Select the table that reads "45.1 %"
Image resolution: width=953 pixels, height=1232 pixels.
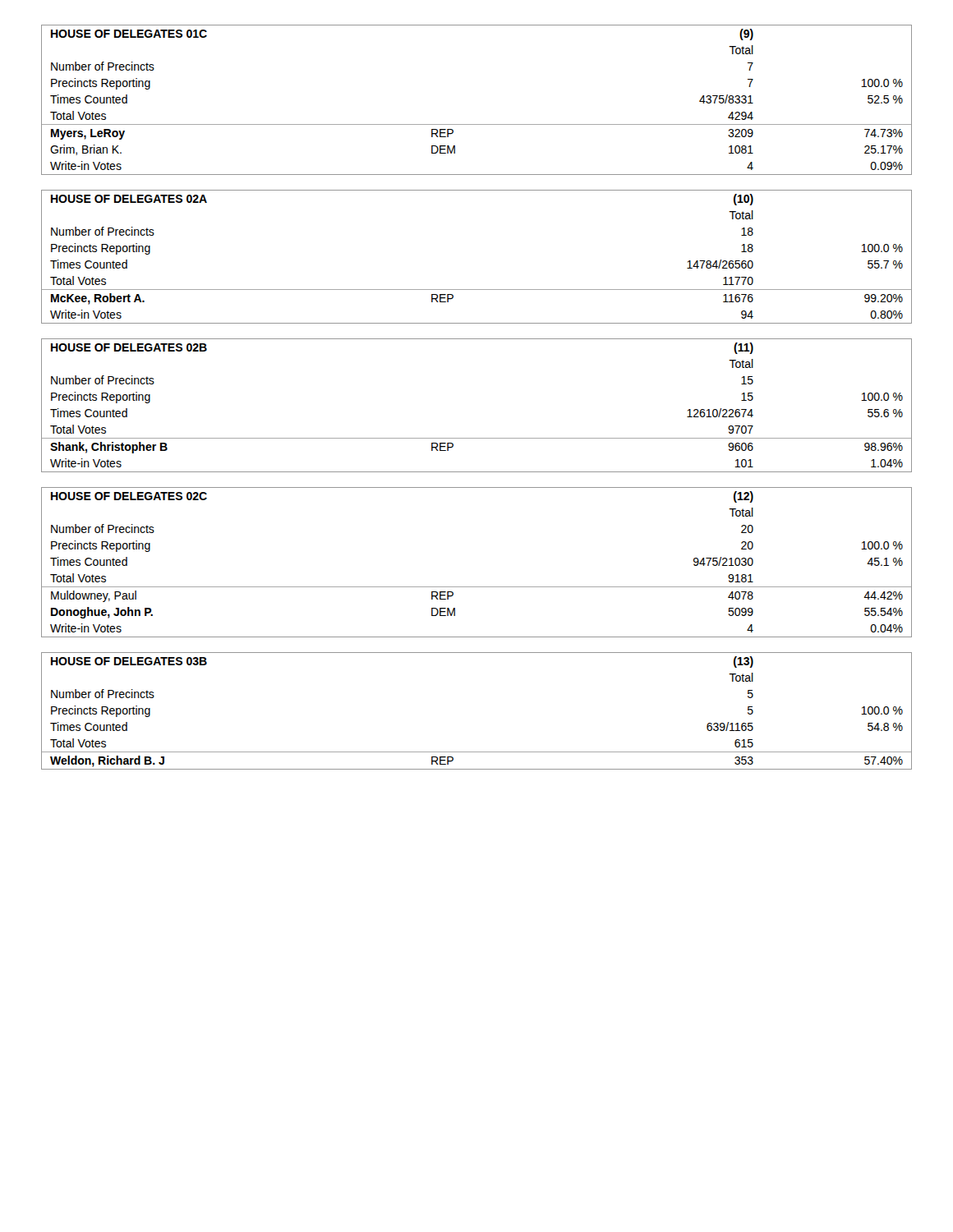click(x=476, y=562)
